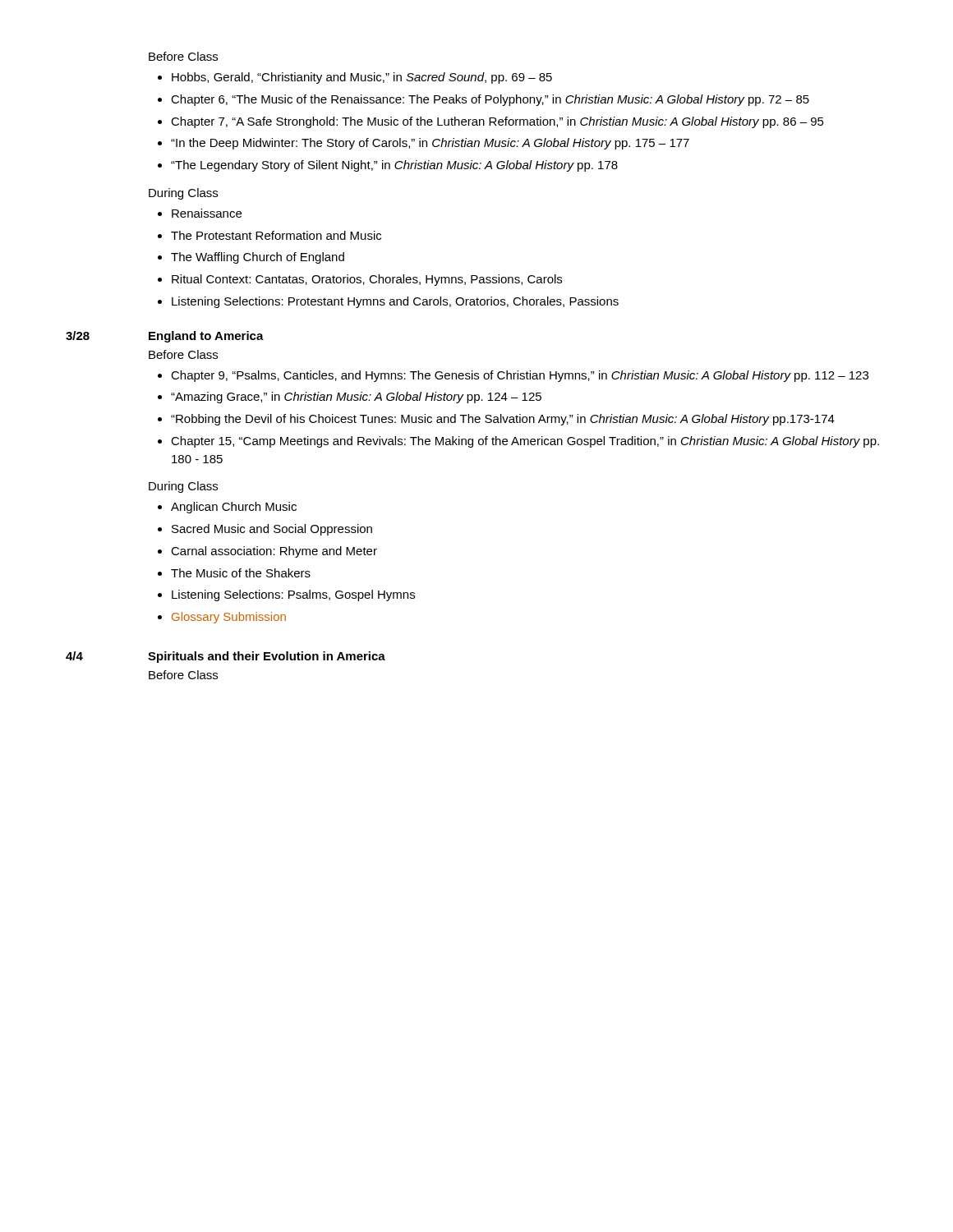Click on the text starting "The Protestant Reformation and Music"

pos(276,235)
